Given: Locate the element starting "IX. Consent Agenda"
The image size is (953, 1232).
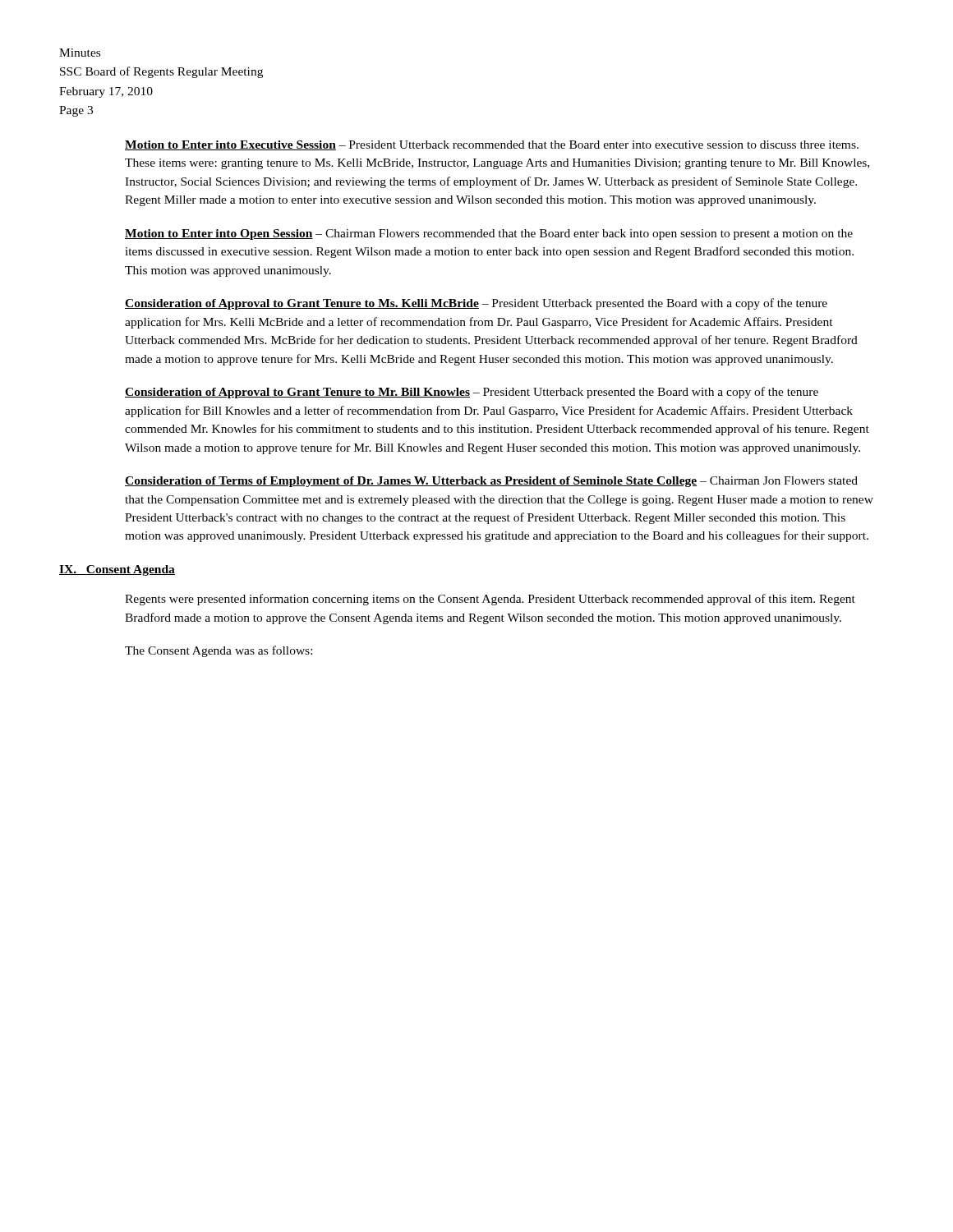Looking at the screenshot, I should tap(117, 569).
